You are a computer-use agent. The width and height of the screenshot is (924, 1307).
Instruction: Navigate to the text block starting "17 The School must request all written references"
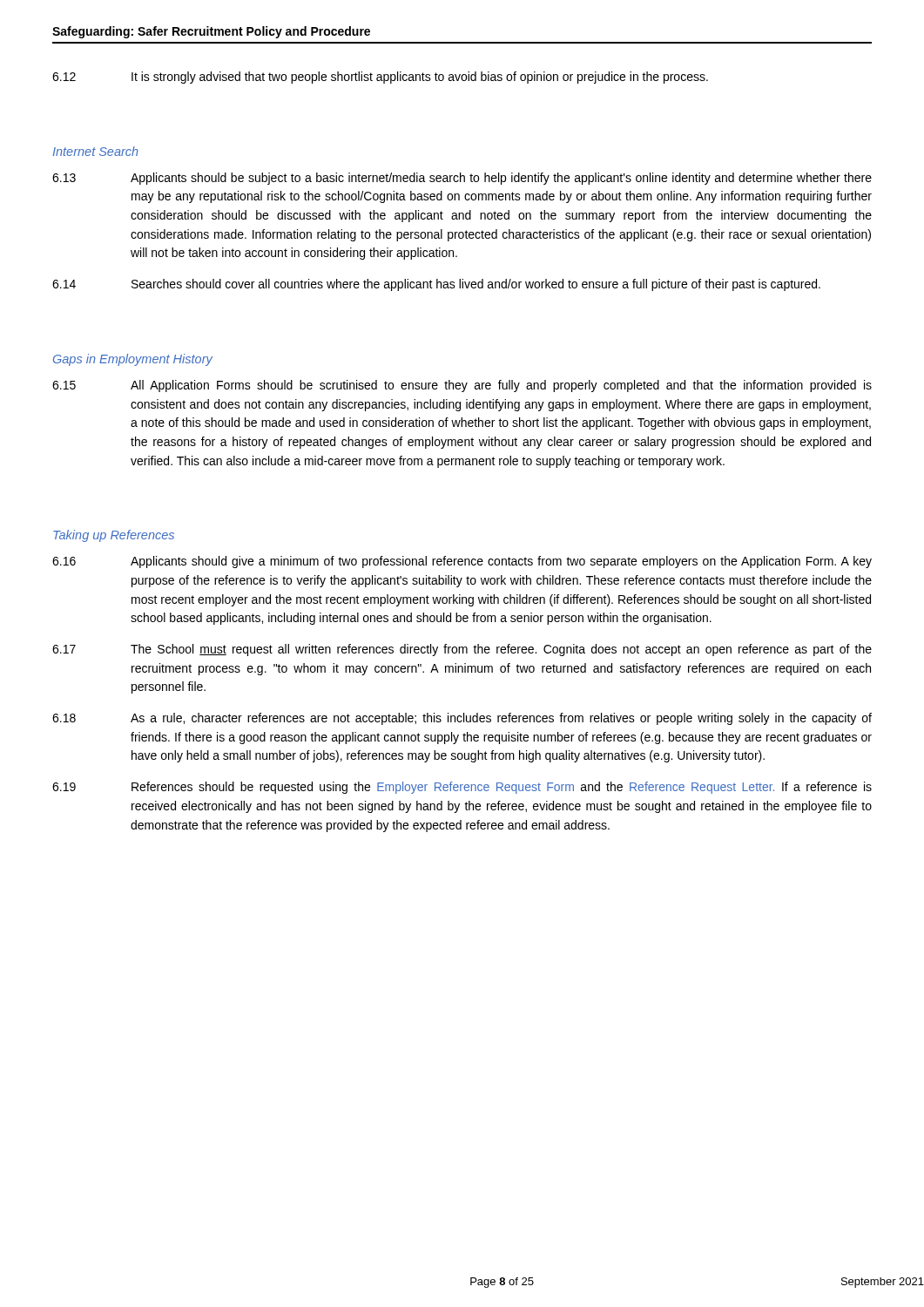point(462,669)
